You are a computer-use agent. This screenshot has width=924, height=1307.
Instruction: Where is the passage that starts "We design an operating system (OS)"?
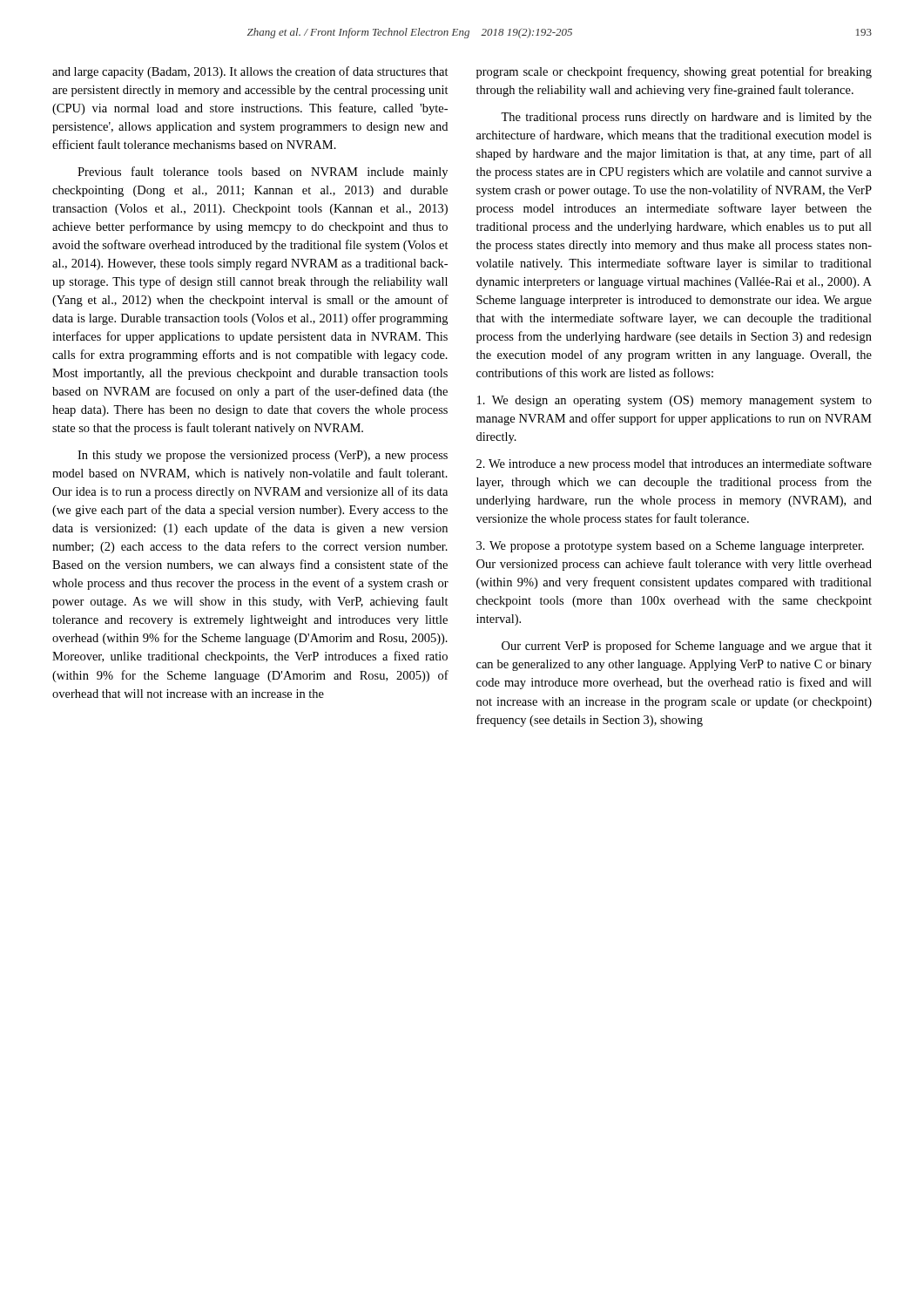tap(674, 419)
